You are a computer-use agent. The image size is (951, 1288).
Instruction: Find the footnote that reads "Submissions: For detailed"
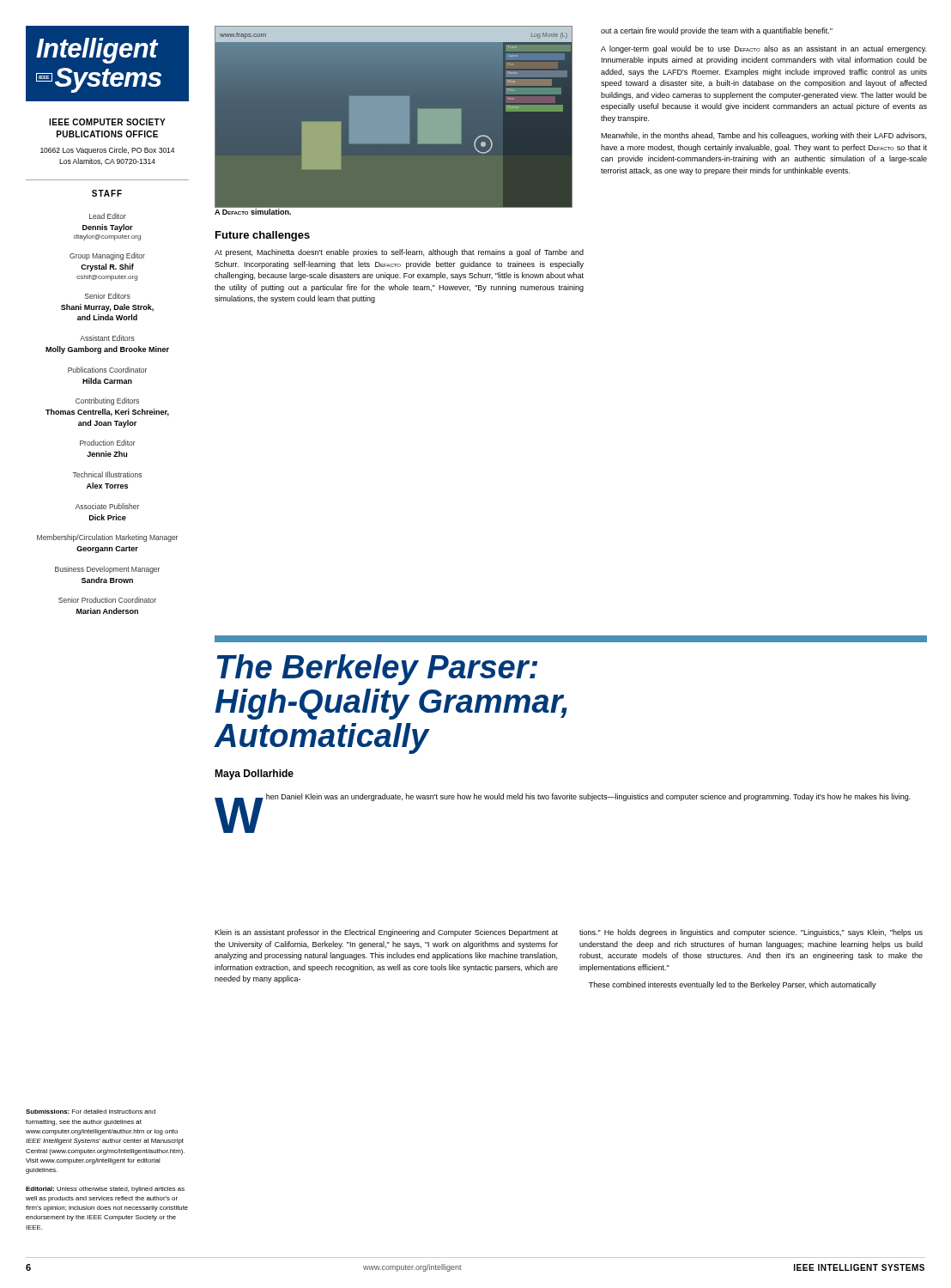click(x=105, y=1141)
